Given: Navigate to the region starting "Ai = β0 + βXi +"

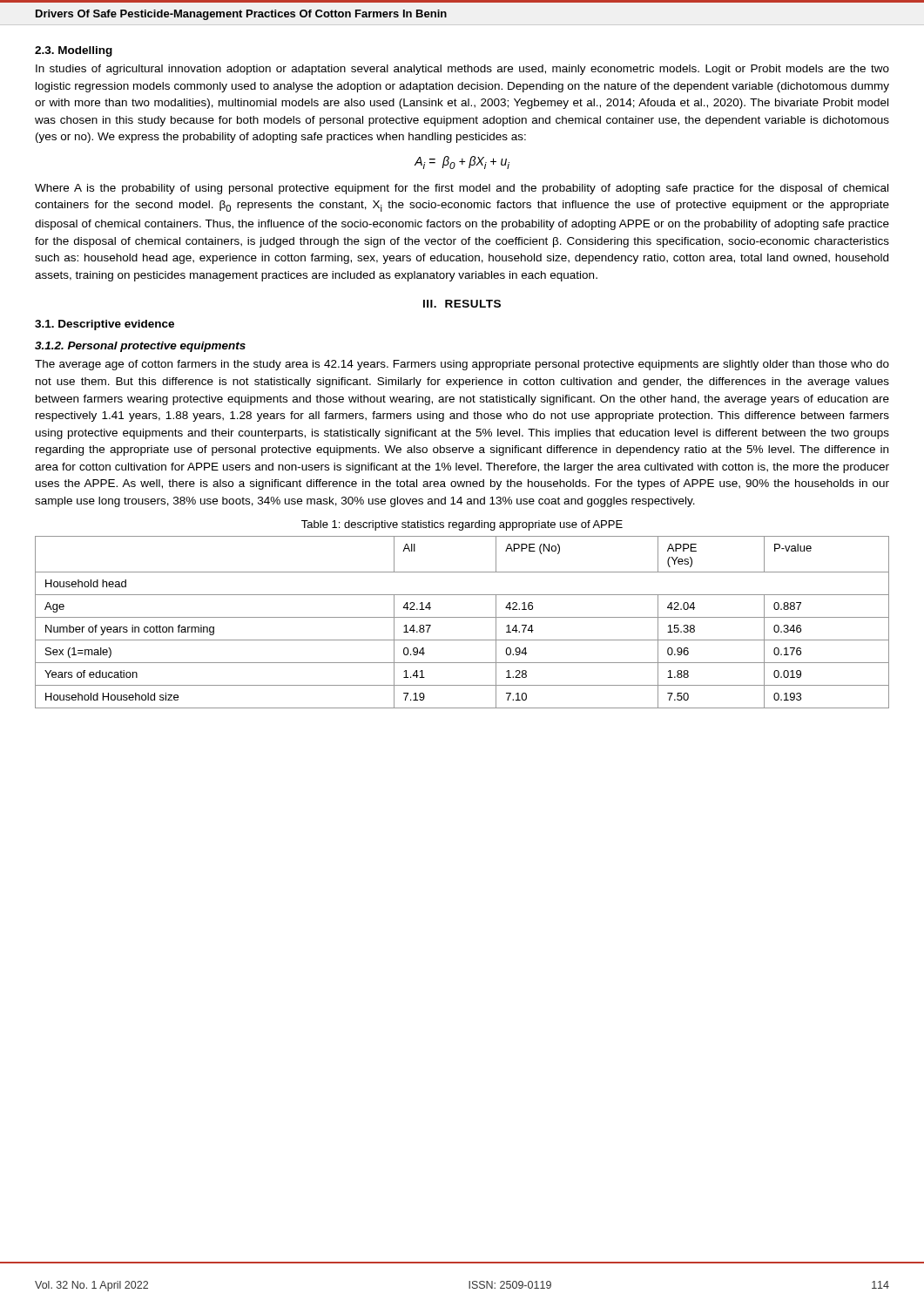Looking at the screenshot, I should click(462, 162).
